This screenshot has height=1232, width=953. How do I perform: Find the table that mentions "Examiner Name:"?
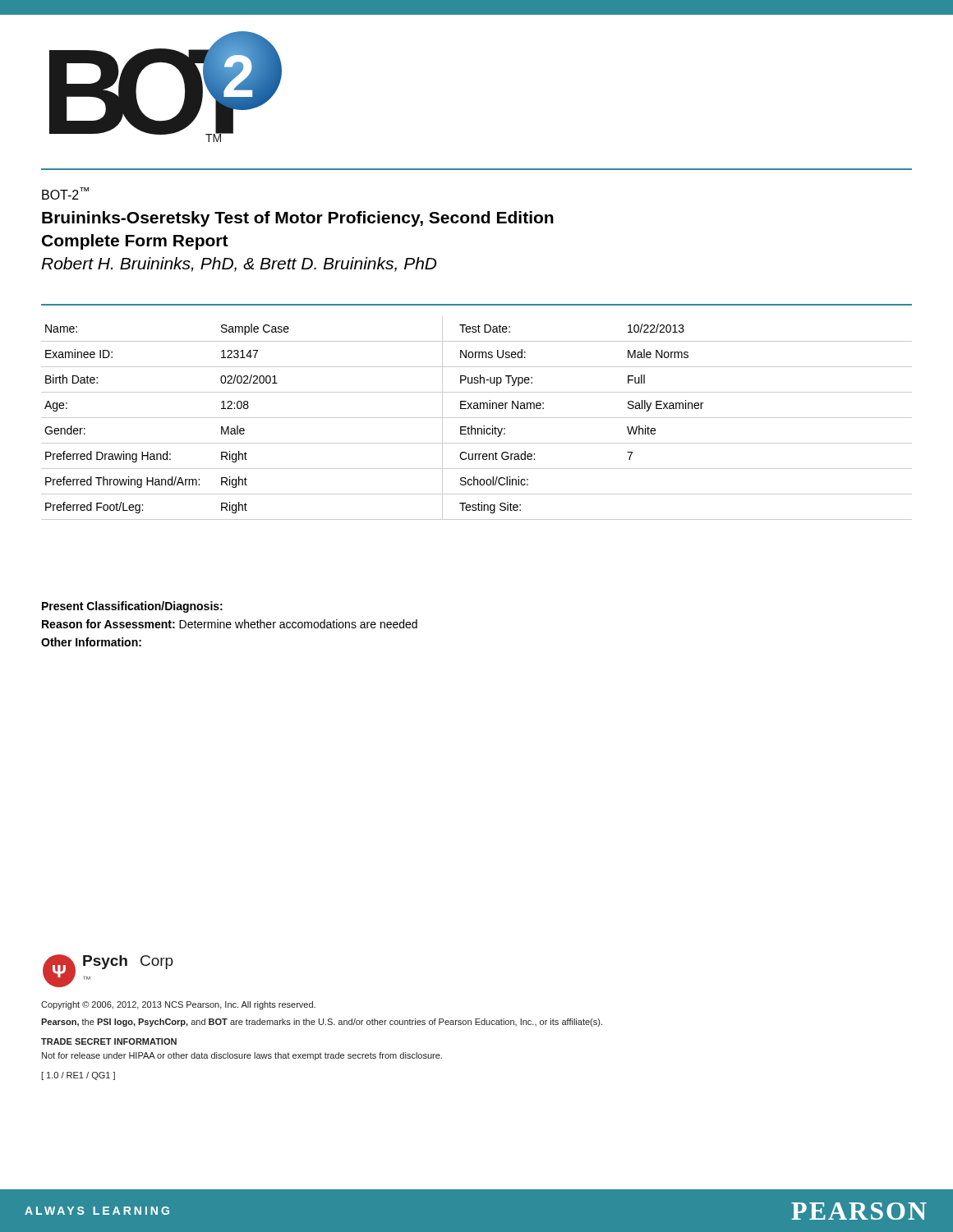tap(476, 418)
